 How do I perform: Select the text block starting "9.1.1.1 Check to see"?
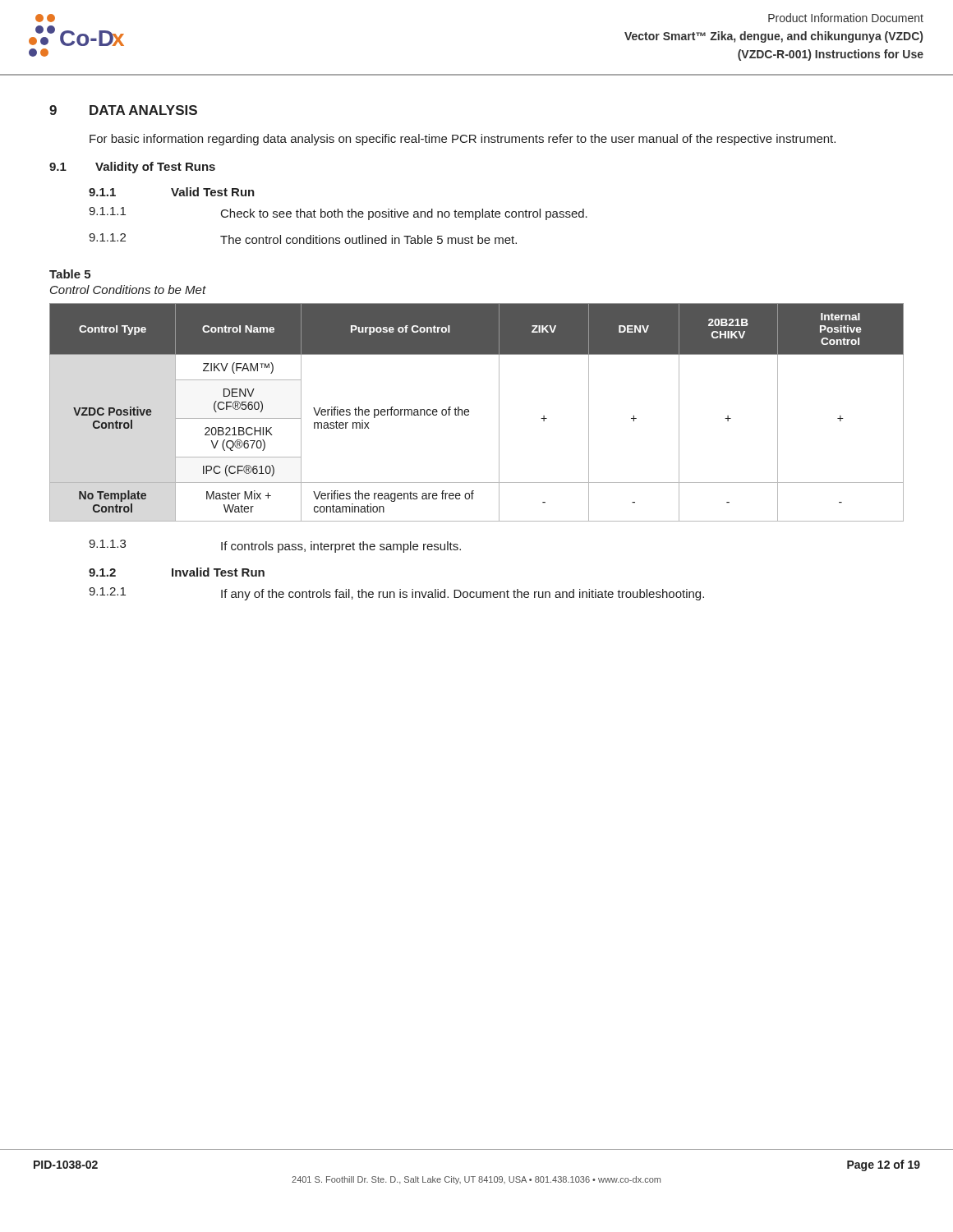476,213
